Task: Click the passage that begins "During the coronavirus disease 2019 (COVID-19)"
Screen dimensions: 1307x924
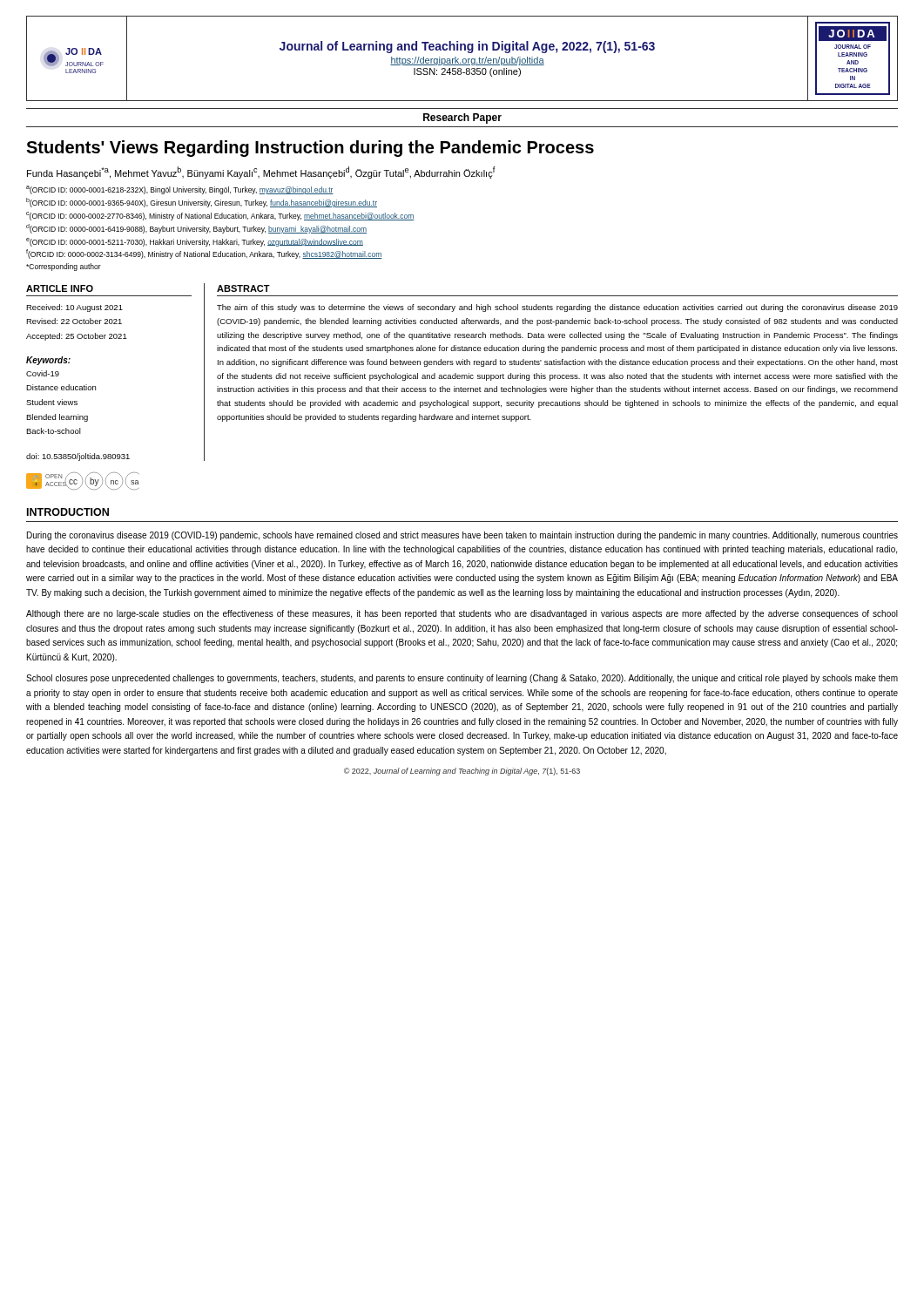Action: tap(462, 564)
